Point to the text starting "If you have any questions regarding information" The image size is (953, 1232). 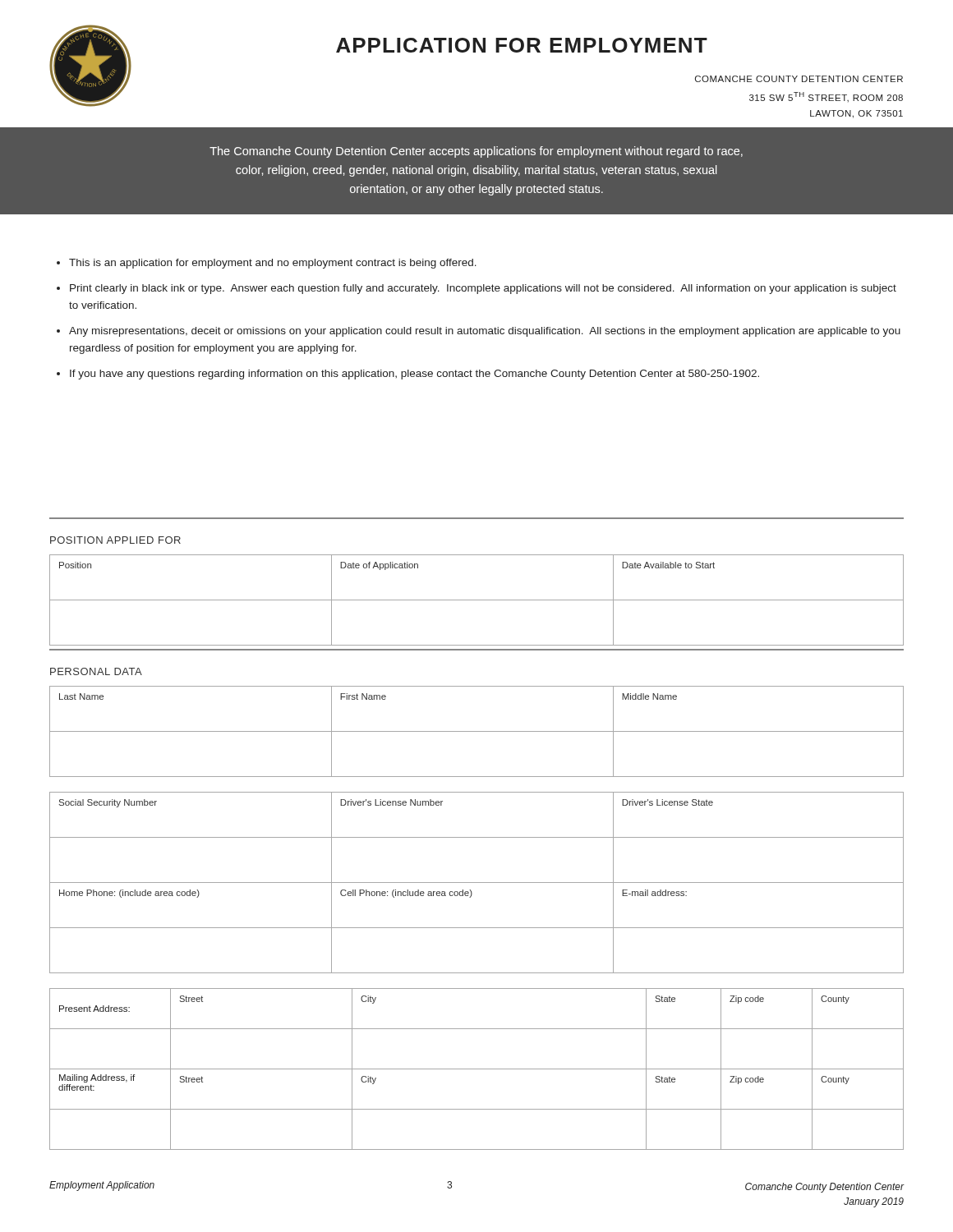click(x=415, y=373)
